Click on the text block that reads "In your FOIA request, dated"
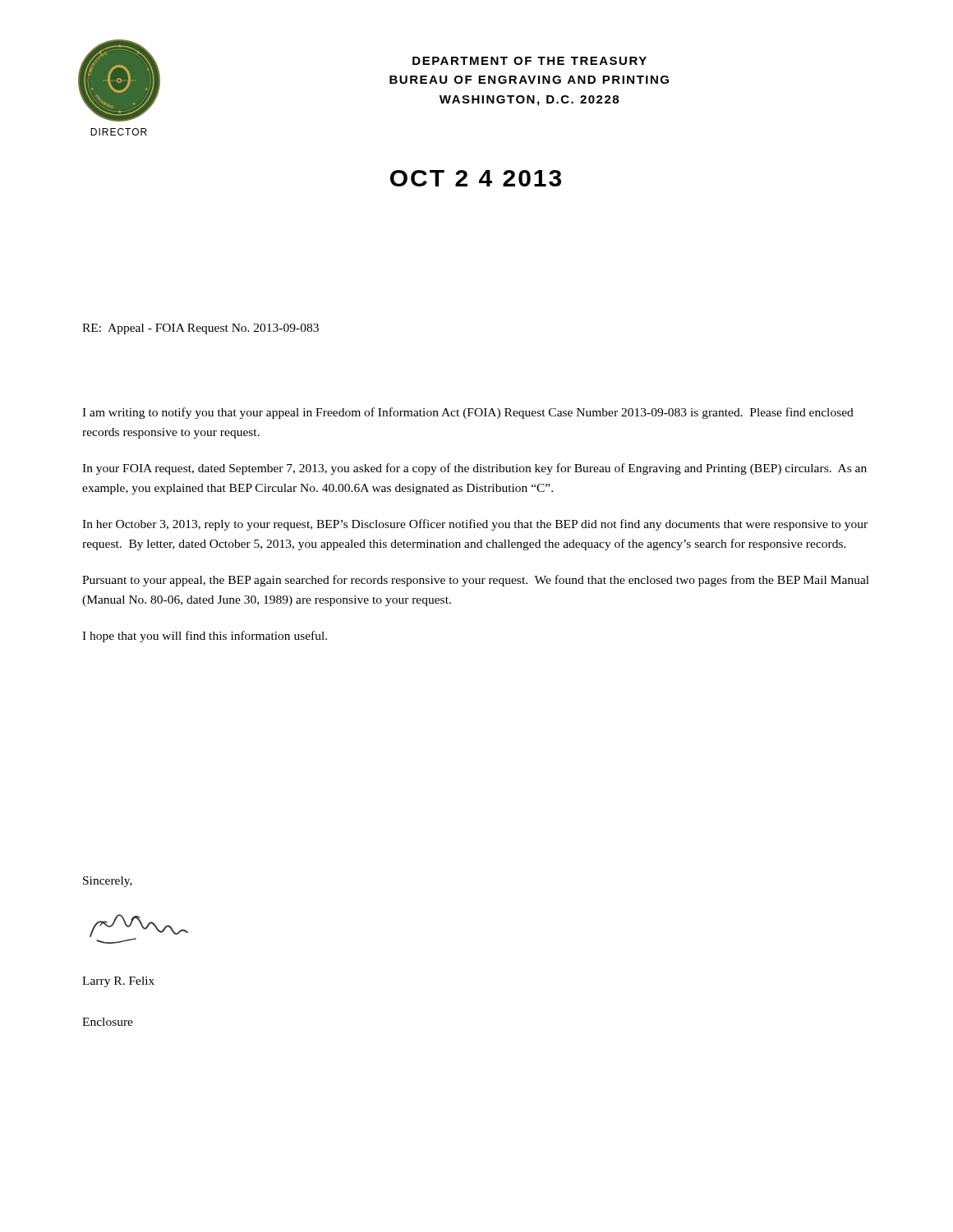Image resolution: width=953 pixels, height=1232 pixels. click(x=475, y=478)
